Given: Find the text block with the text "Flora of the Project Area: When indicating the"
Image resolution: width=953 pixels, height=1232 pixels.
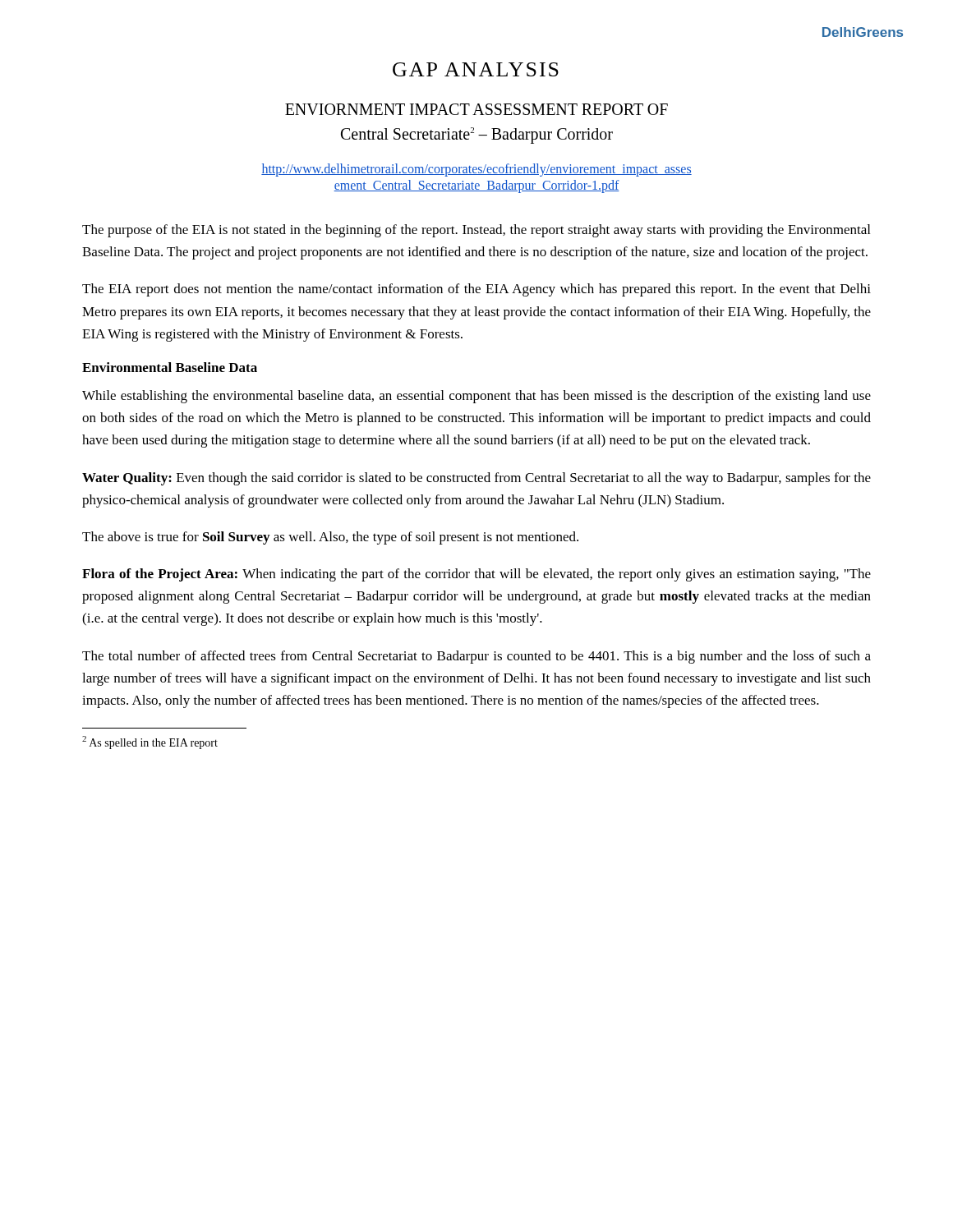Looking at the screenshot, I should pyautogui.click(x=476, y=596).
